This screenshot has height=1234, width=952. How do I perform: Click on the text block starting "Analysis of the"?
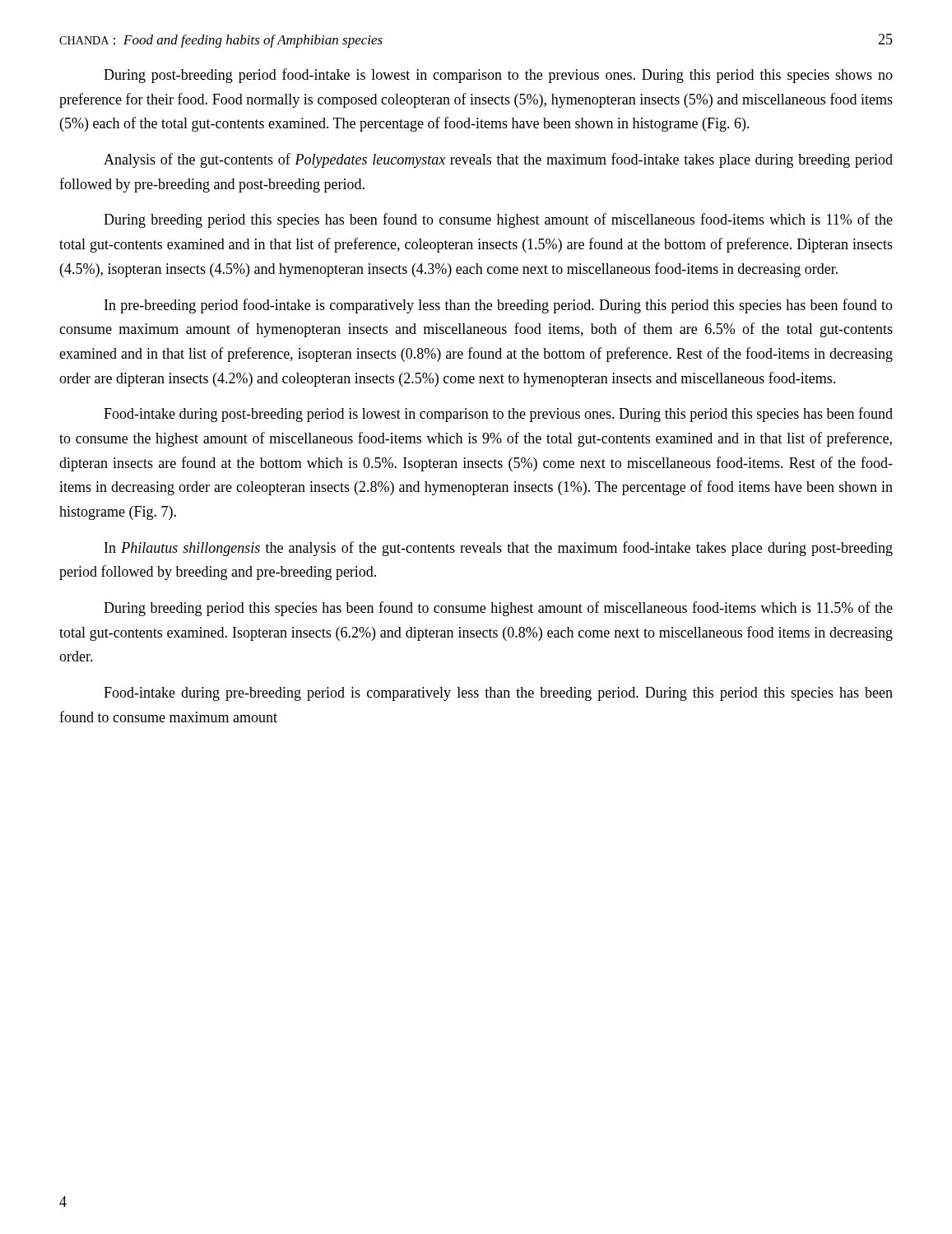[476, 172]
